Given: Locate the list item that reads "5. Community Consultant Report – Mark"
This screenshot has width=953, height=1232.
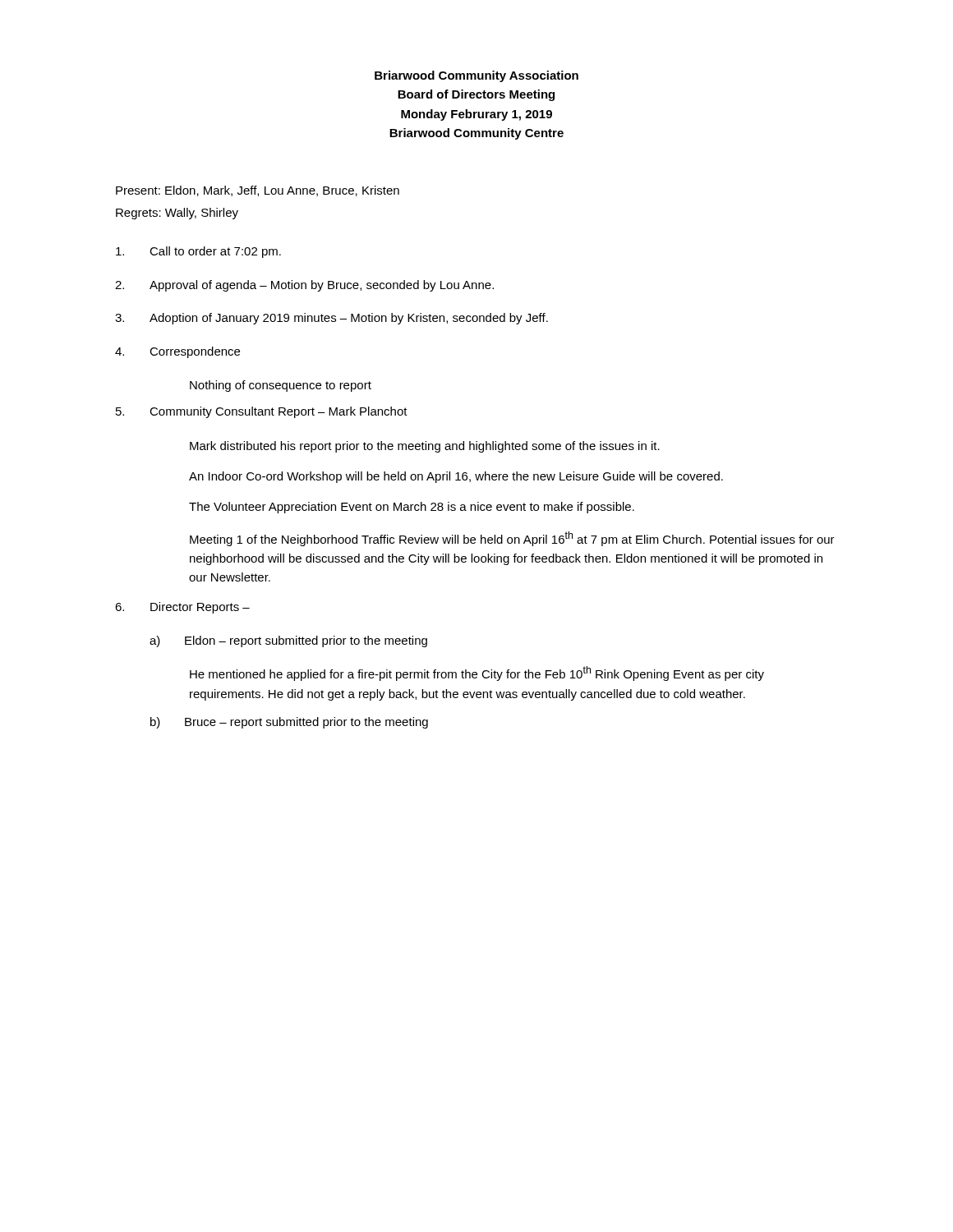Looking at the screenshot, I should pyautogui.click(x=262, y=412).
